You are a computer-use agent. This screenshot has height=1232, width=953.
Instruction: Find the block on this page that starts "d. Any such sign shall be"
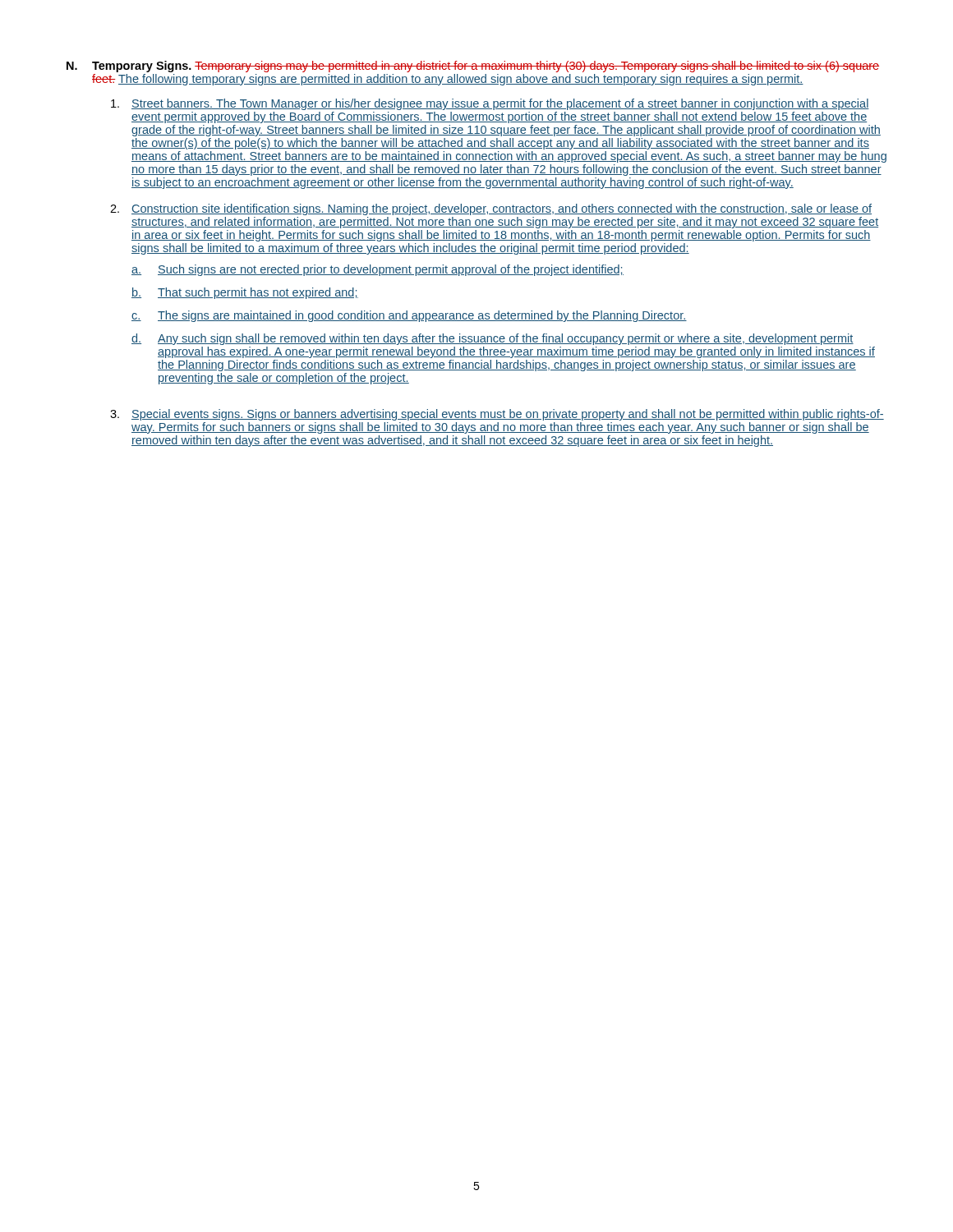[509, 358]
